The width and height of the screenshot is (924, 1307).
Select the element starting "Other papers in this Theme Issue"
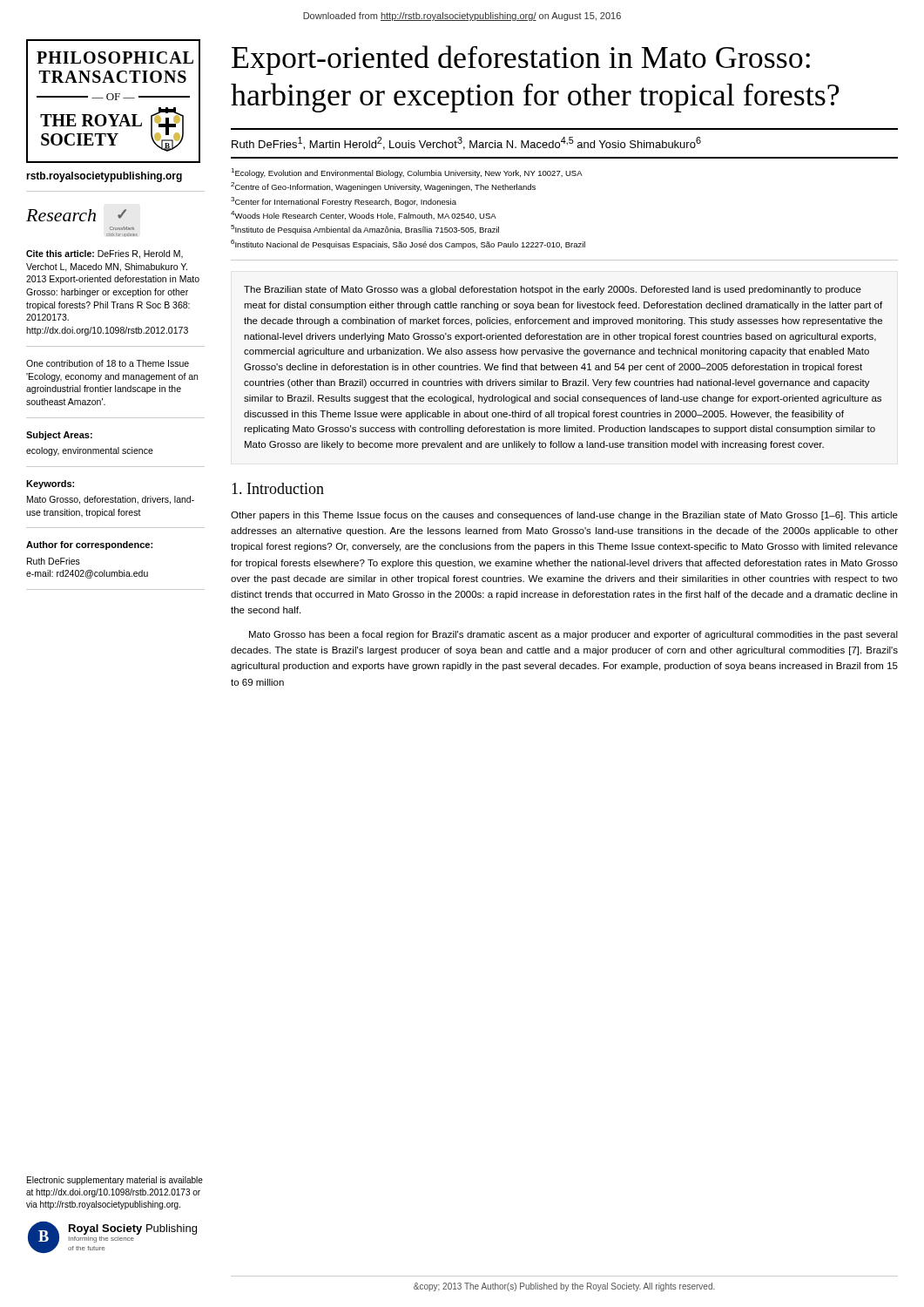click(x=564, y=599)
